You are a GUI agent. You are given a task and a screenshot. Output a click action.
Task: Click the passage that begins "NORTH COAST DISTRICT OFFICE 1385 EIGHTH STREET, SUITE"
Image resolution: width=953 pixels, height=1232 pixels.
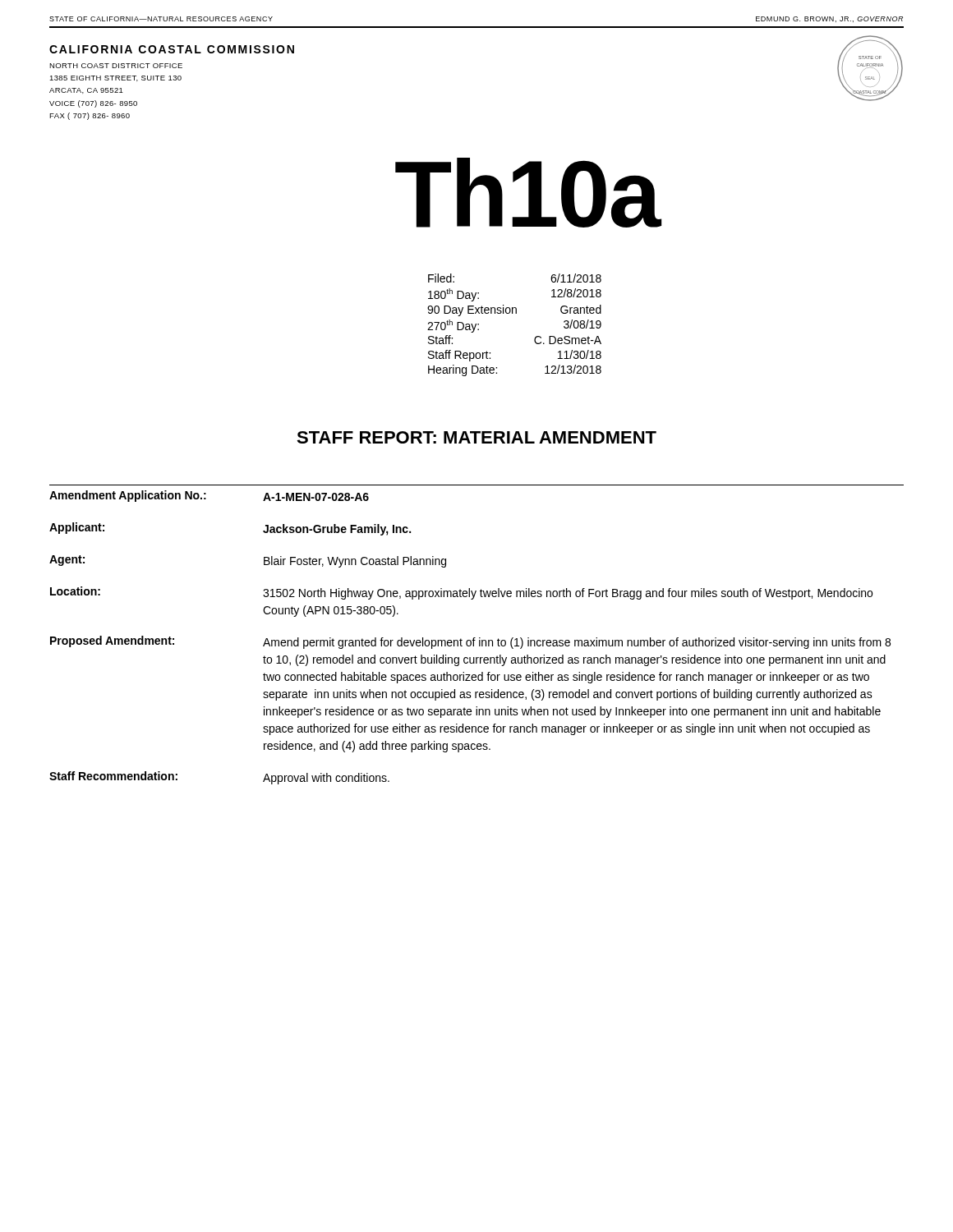click(x=116, y=90)
